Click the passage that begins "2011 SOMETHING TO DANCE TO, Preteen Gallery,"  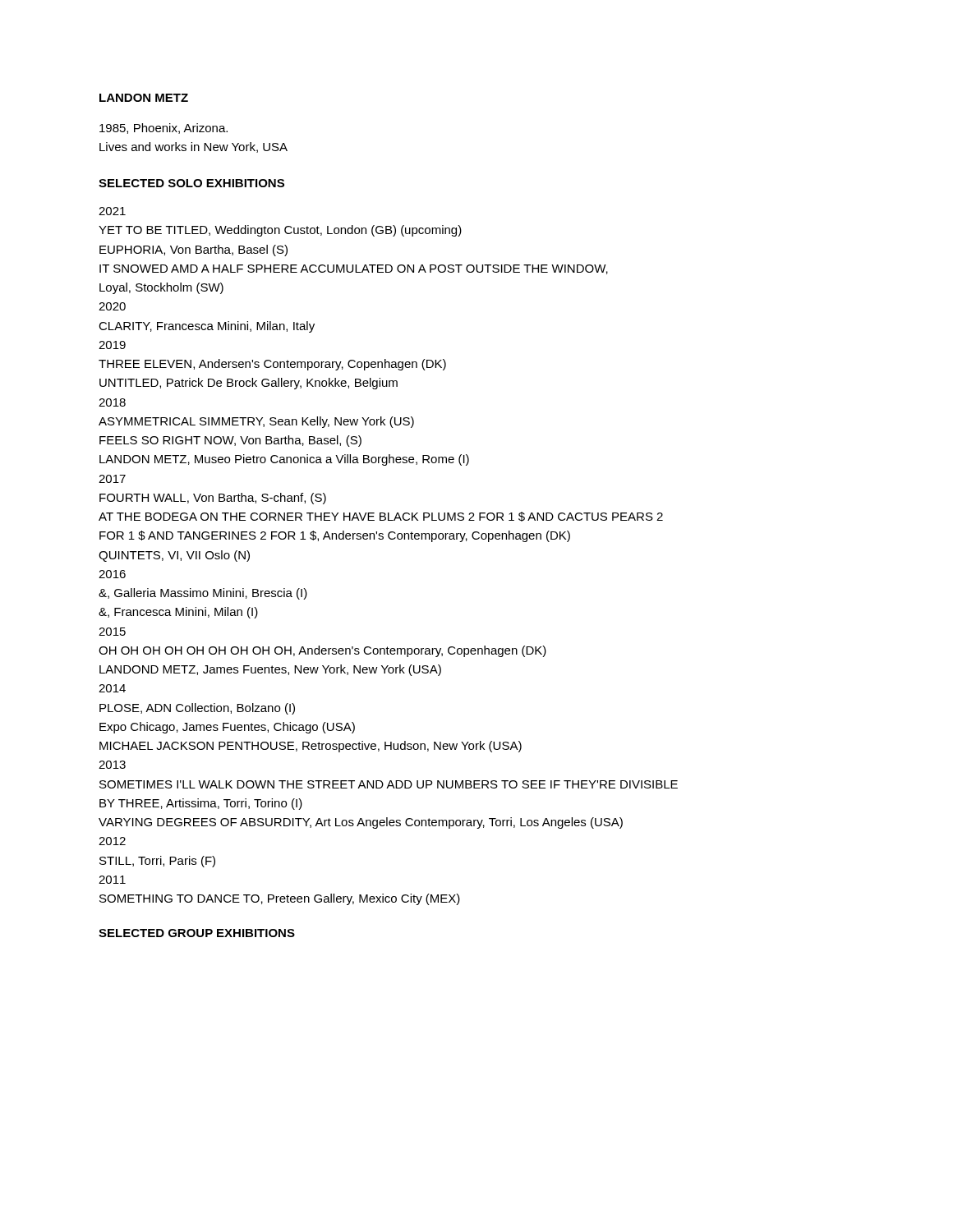(x=112, y=880)
